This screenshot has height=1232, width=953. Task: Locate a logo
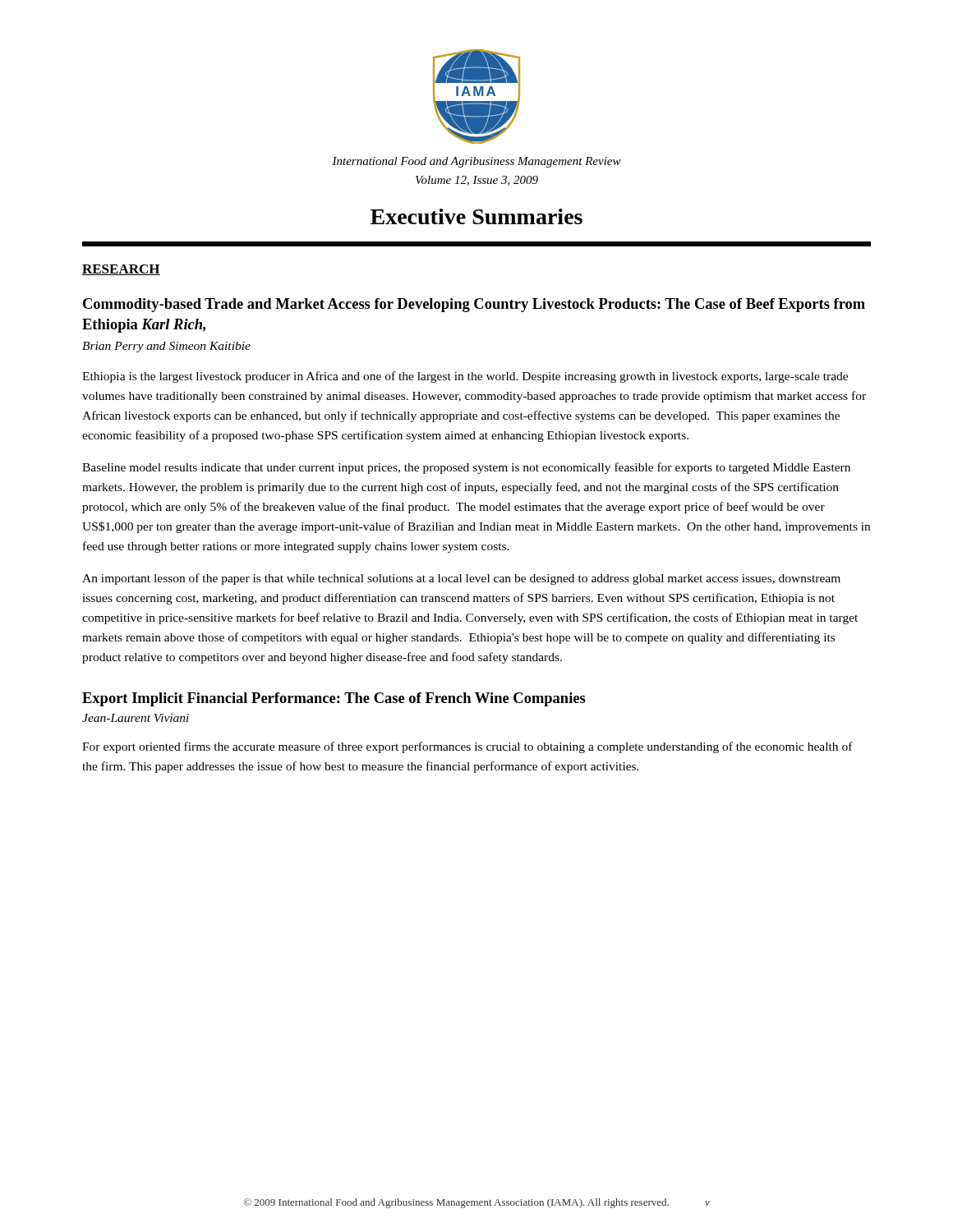pyautogui.click(x=476, y=97)
